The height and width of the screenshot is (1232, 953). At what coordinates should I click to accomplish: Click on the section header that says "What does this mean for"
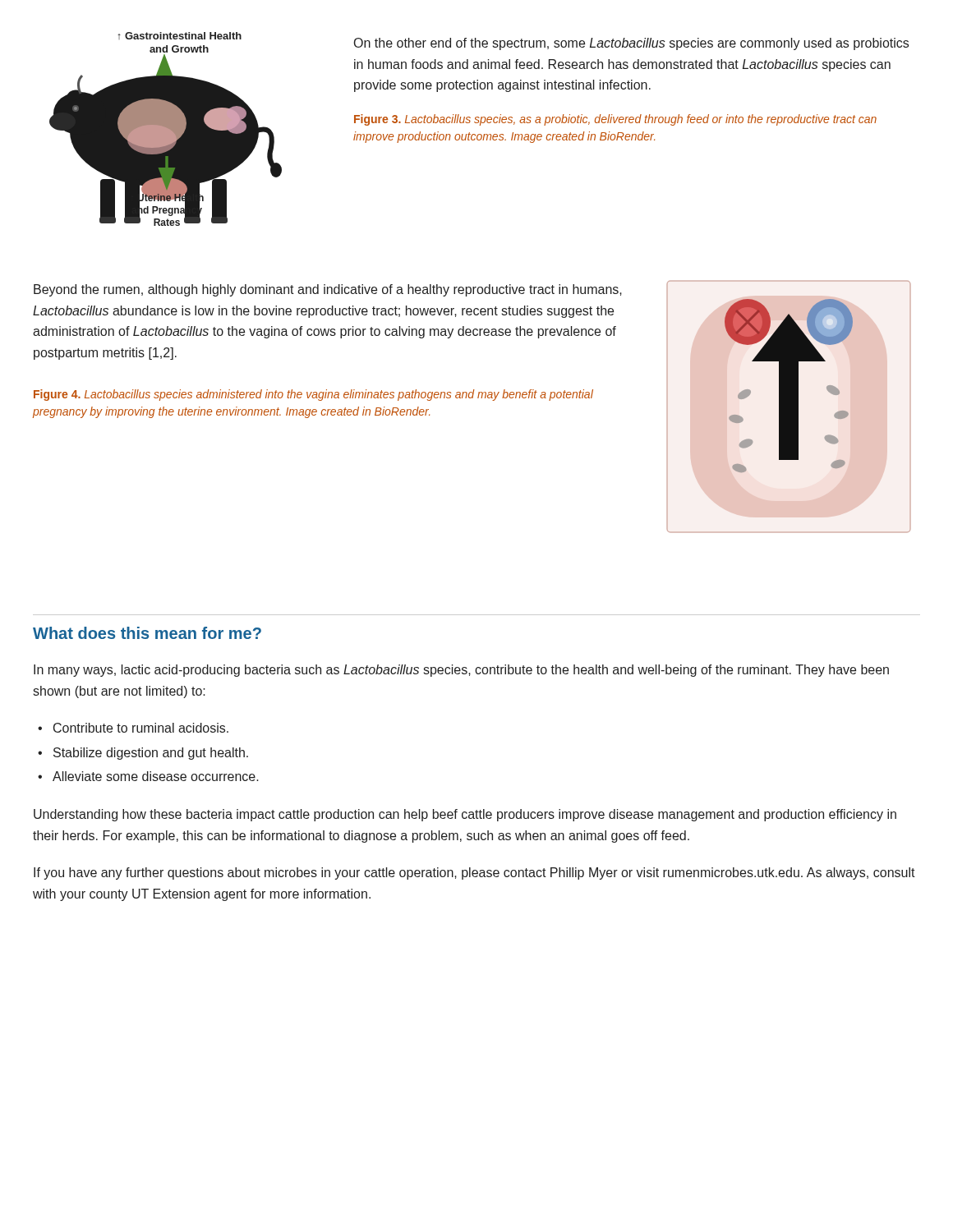147,633
